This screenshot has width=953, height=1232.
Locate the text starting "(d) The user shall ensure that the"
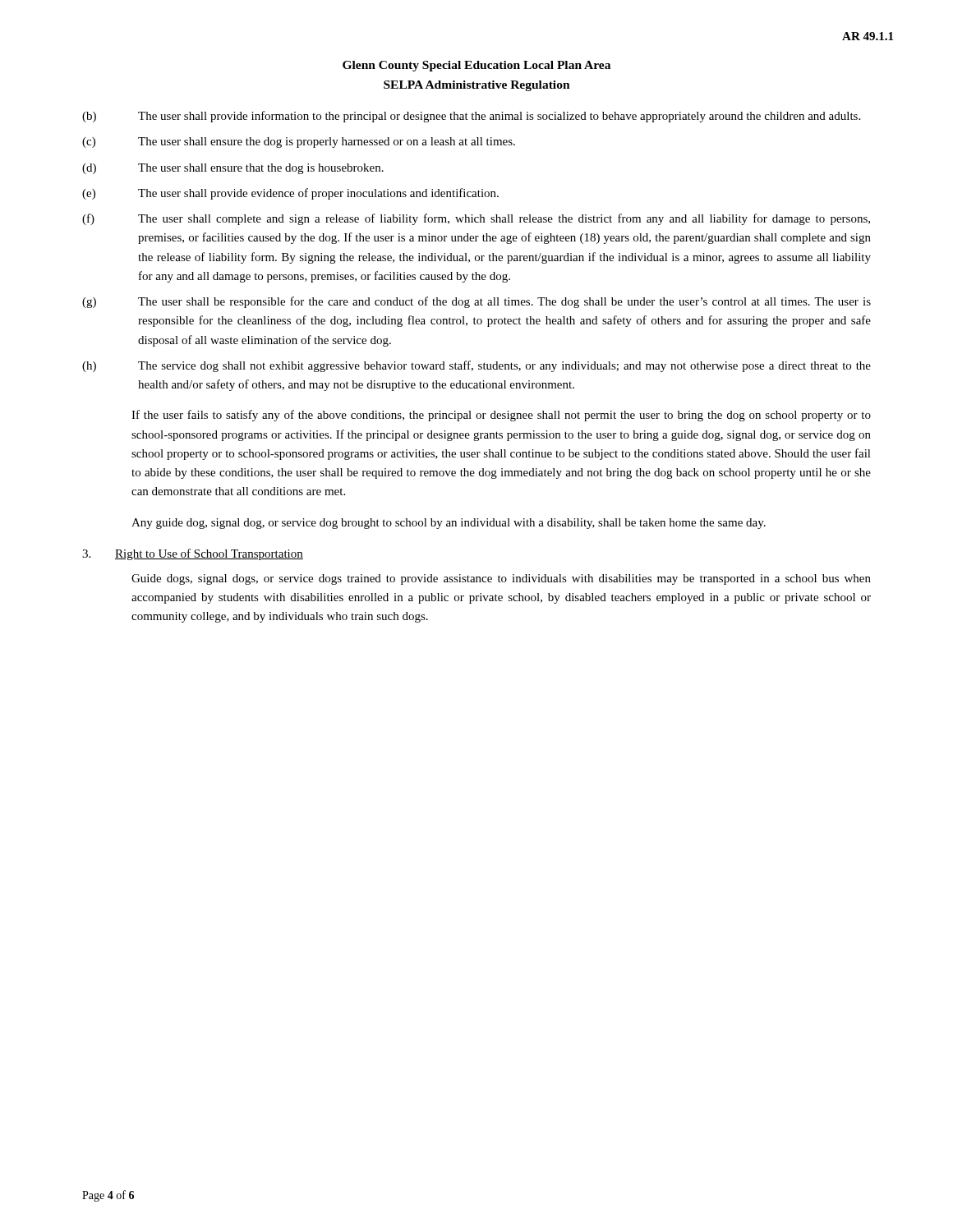[233, 169]
